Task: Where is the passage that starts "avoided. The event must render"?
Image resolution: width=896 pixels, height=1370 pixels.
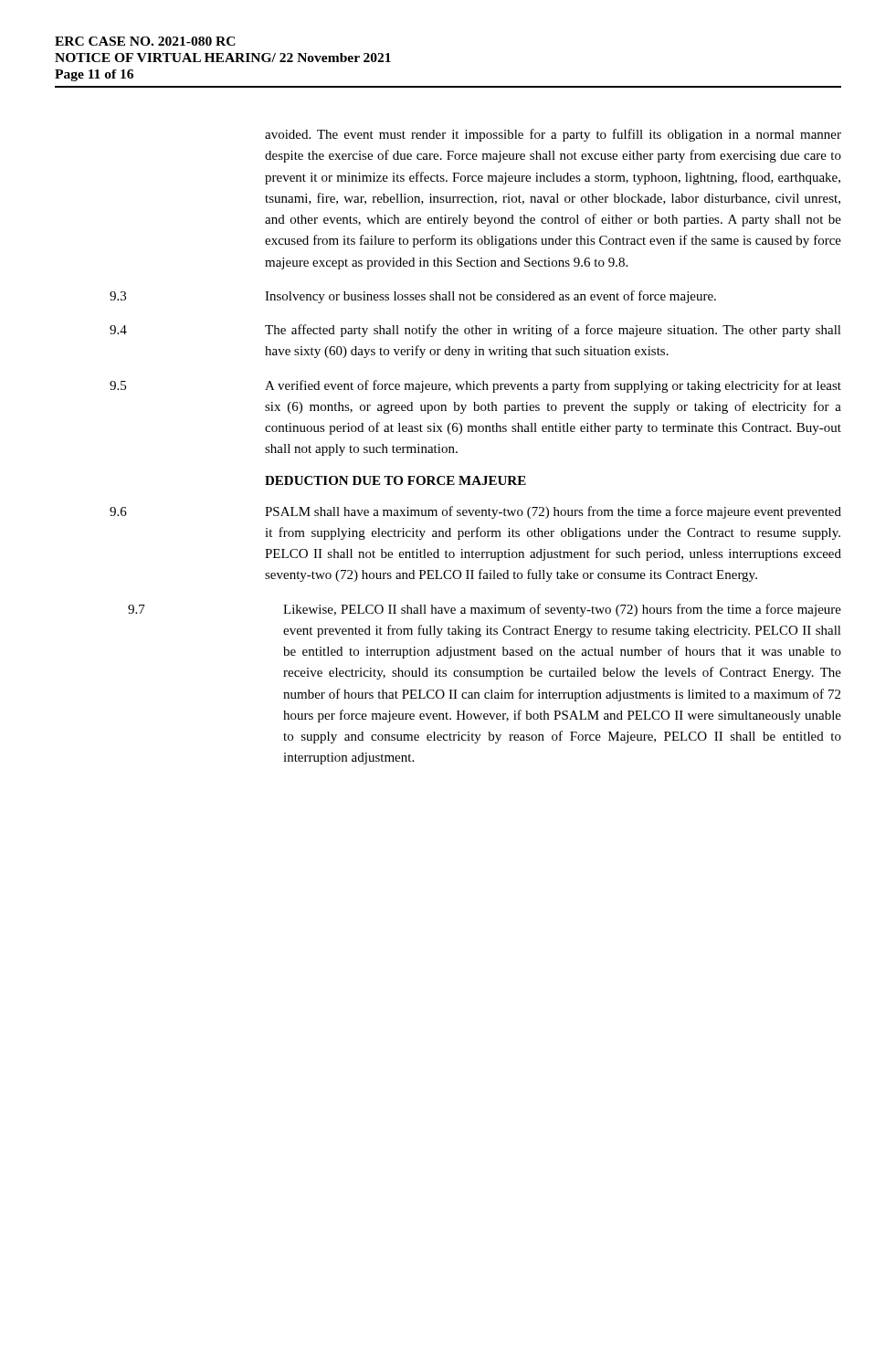Action: pos(553,198)
